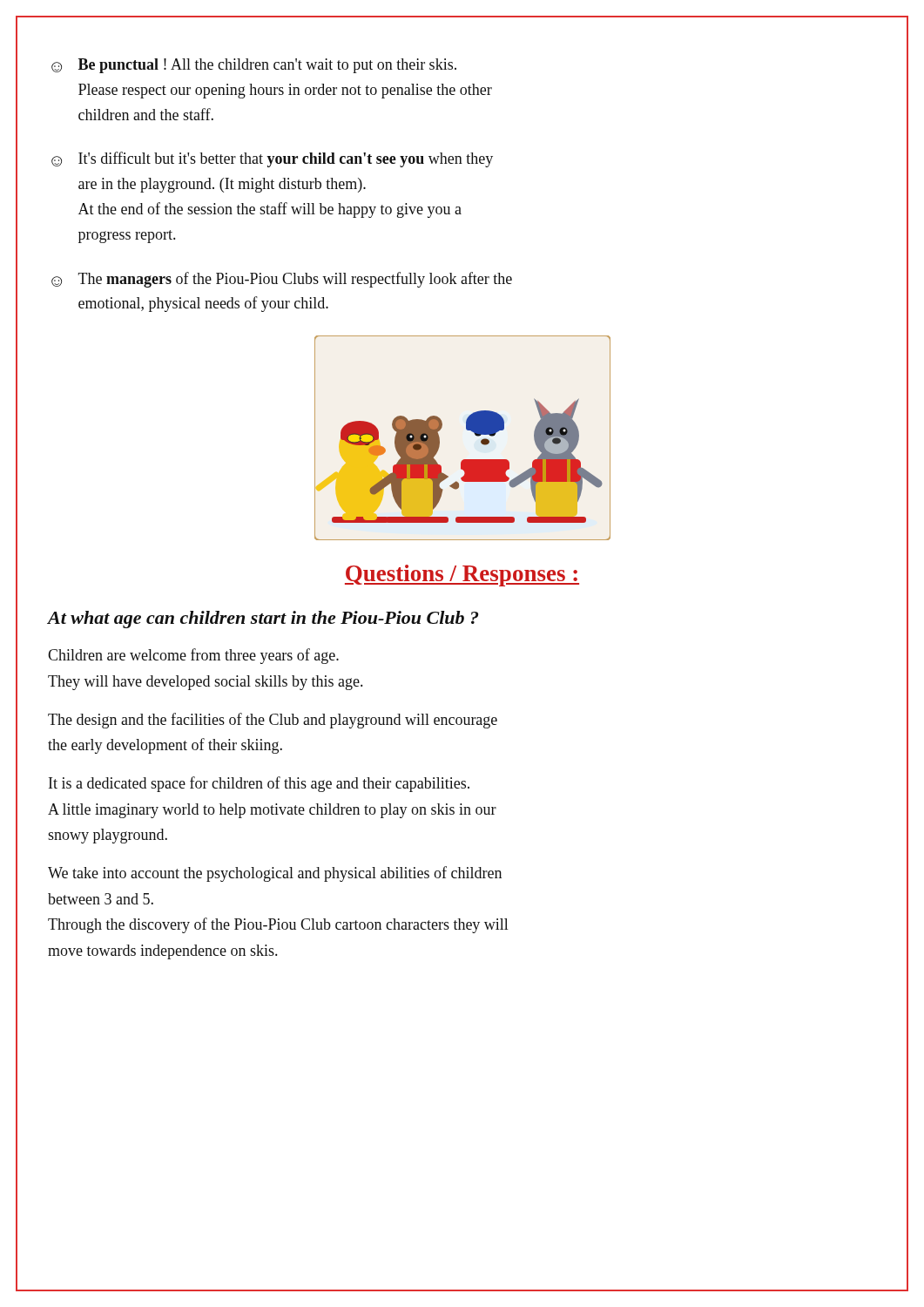
Task: Click on the text block with the text "It is a"
Action: pyautogui.click(x=272, y=809)
